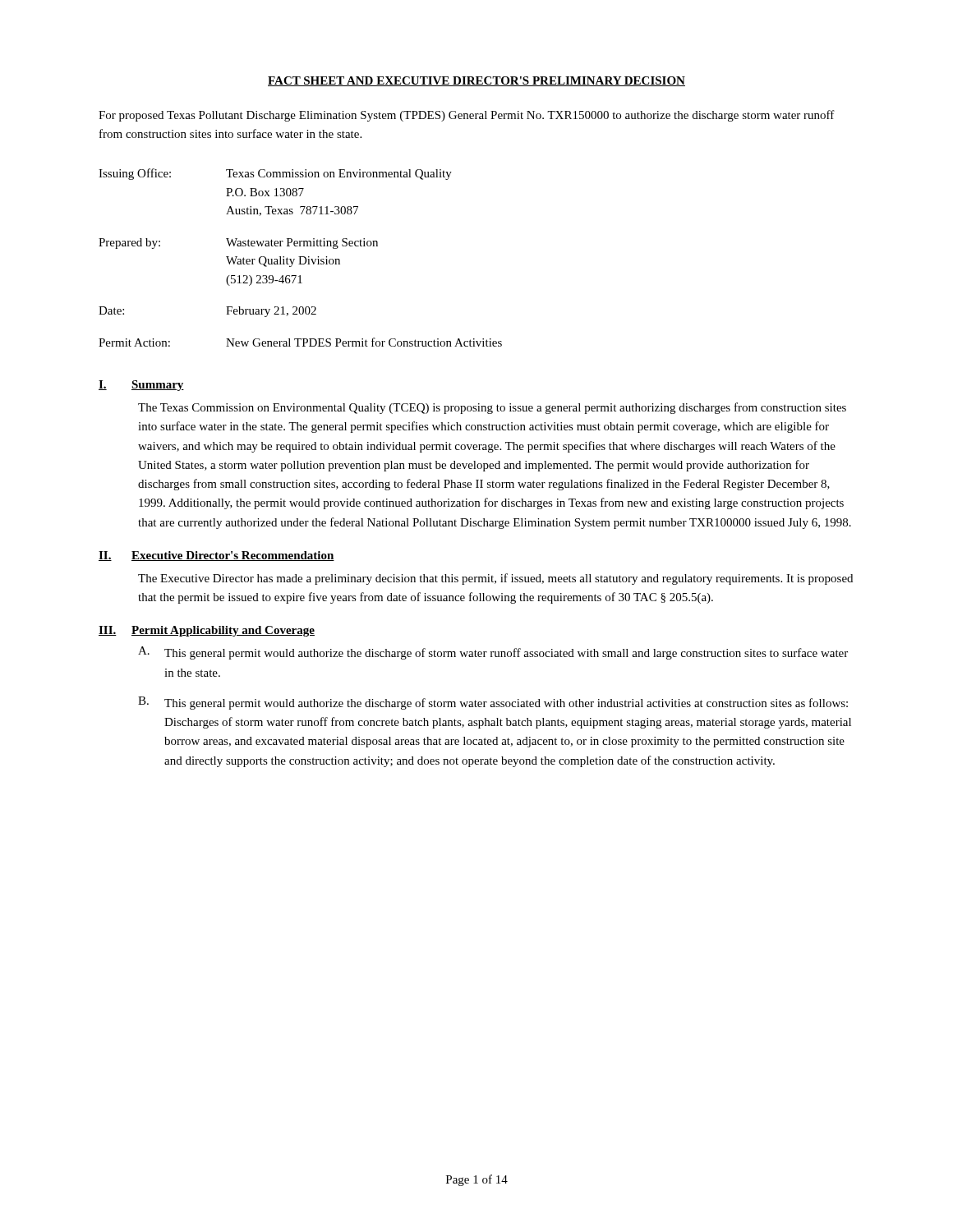The image size is (953, 1232).
Task: Navigate to the block starting "The Executive Director"
Action: pos(496,588)
